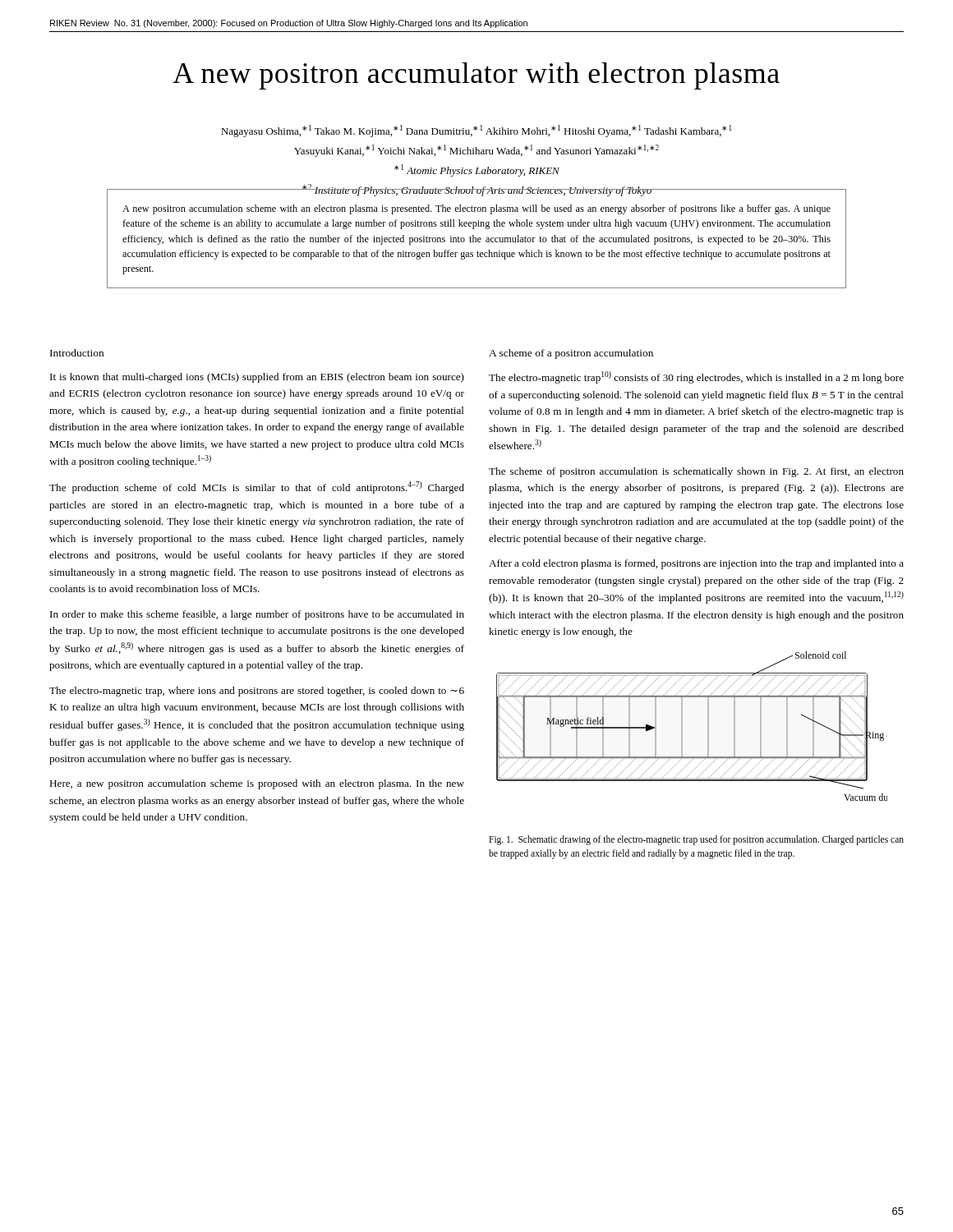Find the text block starting "A new positron accumulator with"

point(476,73)
